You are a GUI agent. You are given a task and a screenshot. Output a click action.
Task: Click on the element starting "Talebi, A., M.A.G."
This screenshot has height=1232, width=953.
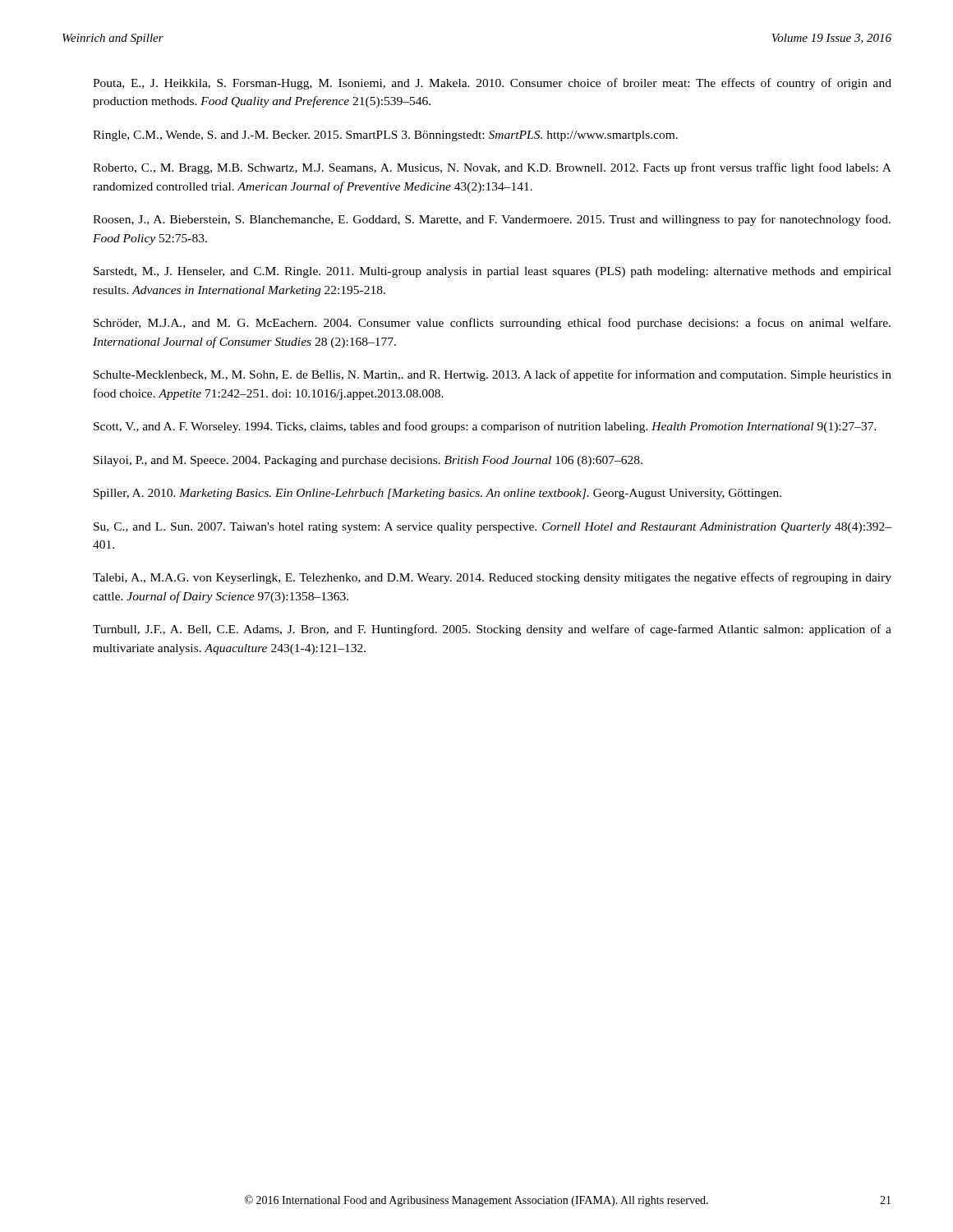coord(476,587)
